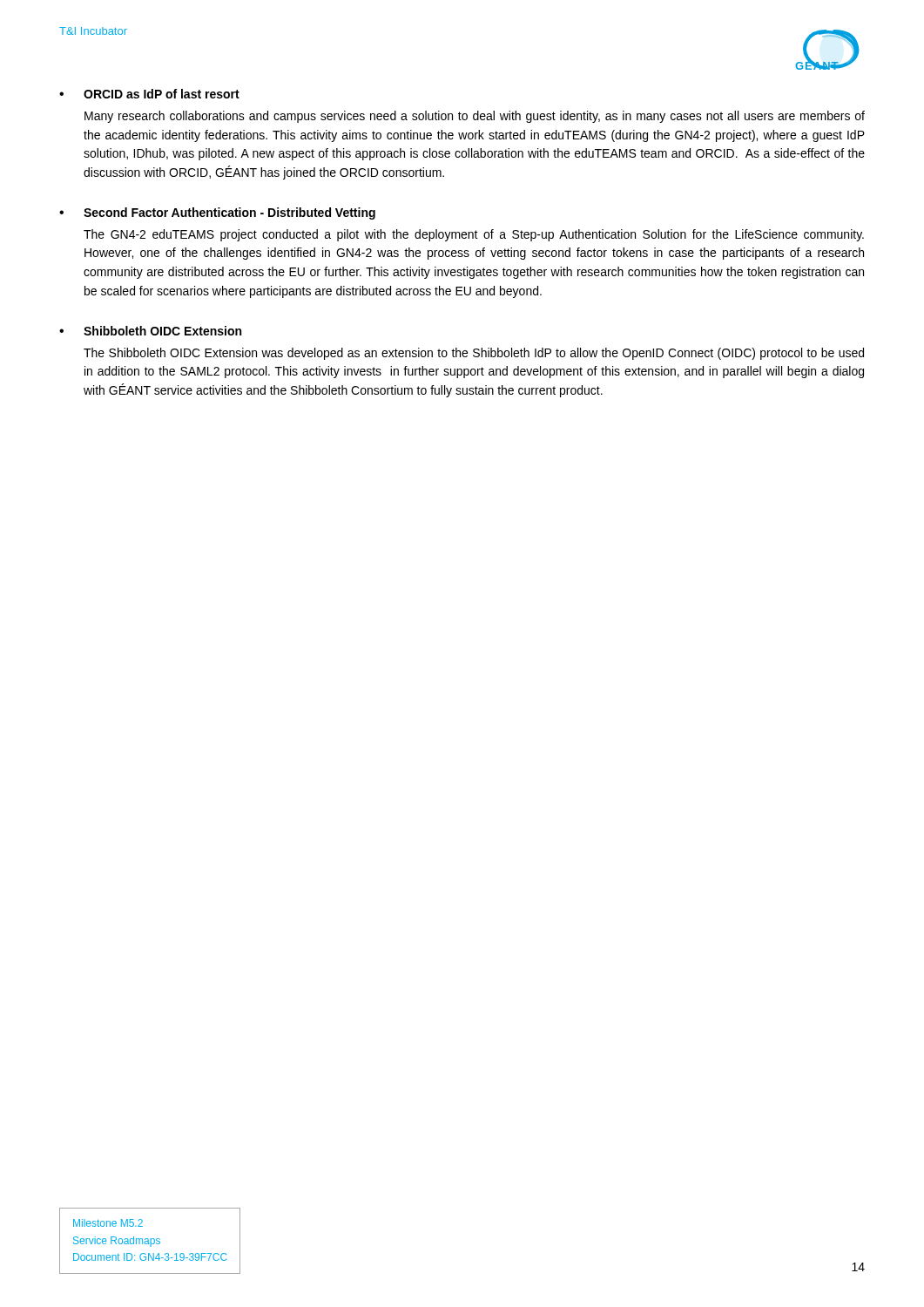Viewport: 924px width, 1307px height.
Task: Where is the passage that starts "• Second Factor Authentication - Distributed"?
Action: pos(462,253)
